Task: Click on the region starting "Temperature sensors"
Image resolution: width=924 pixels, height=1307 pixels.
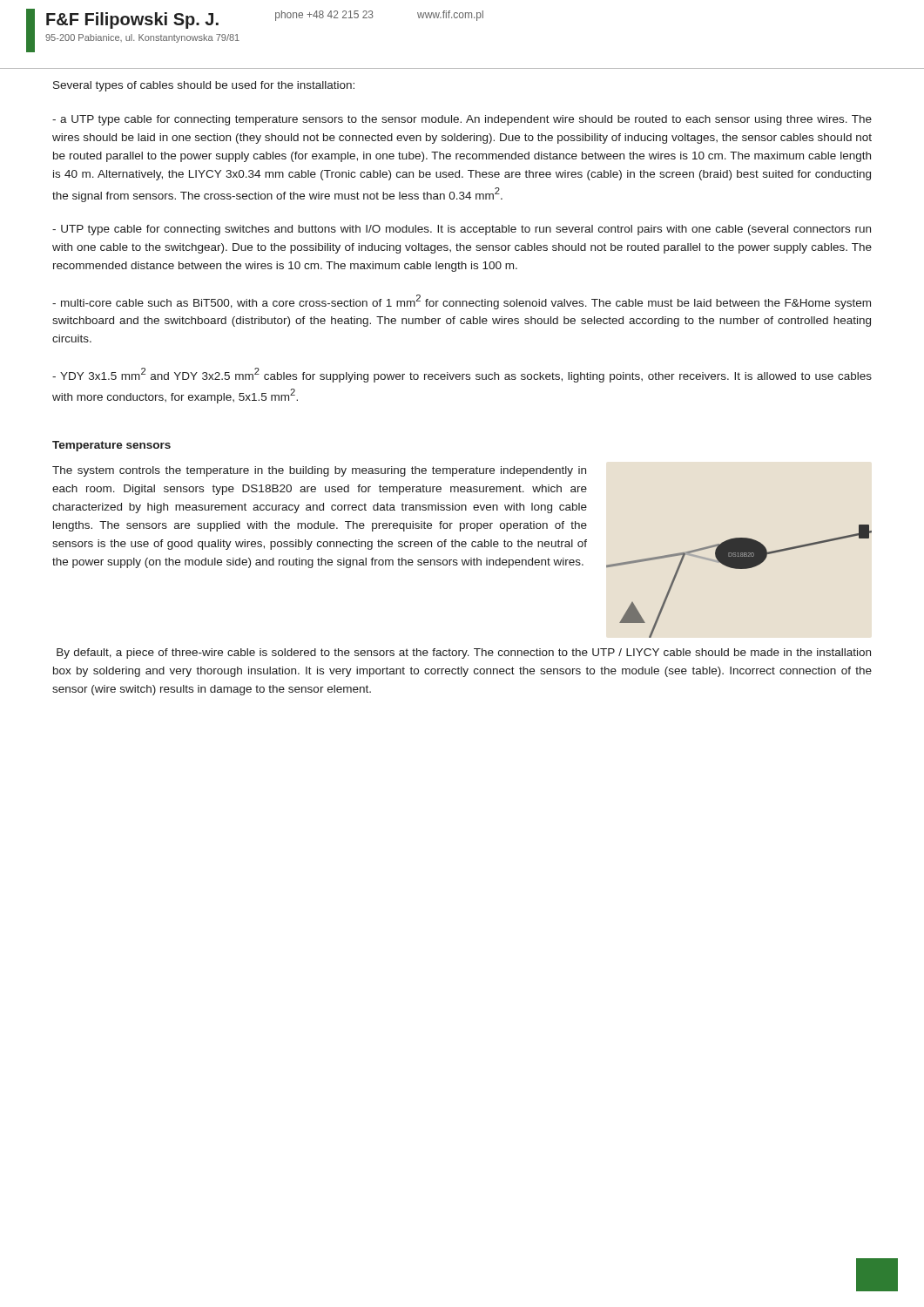Action: (112, 445)
